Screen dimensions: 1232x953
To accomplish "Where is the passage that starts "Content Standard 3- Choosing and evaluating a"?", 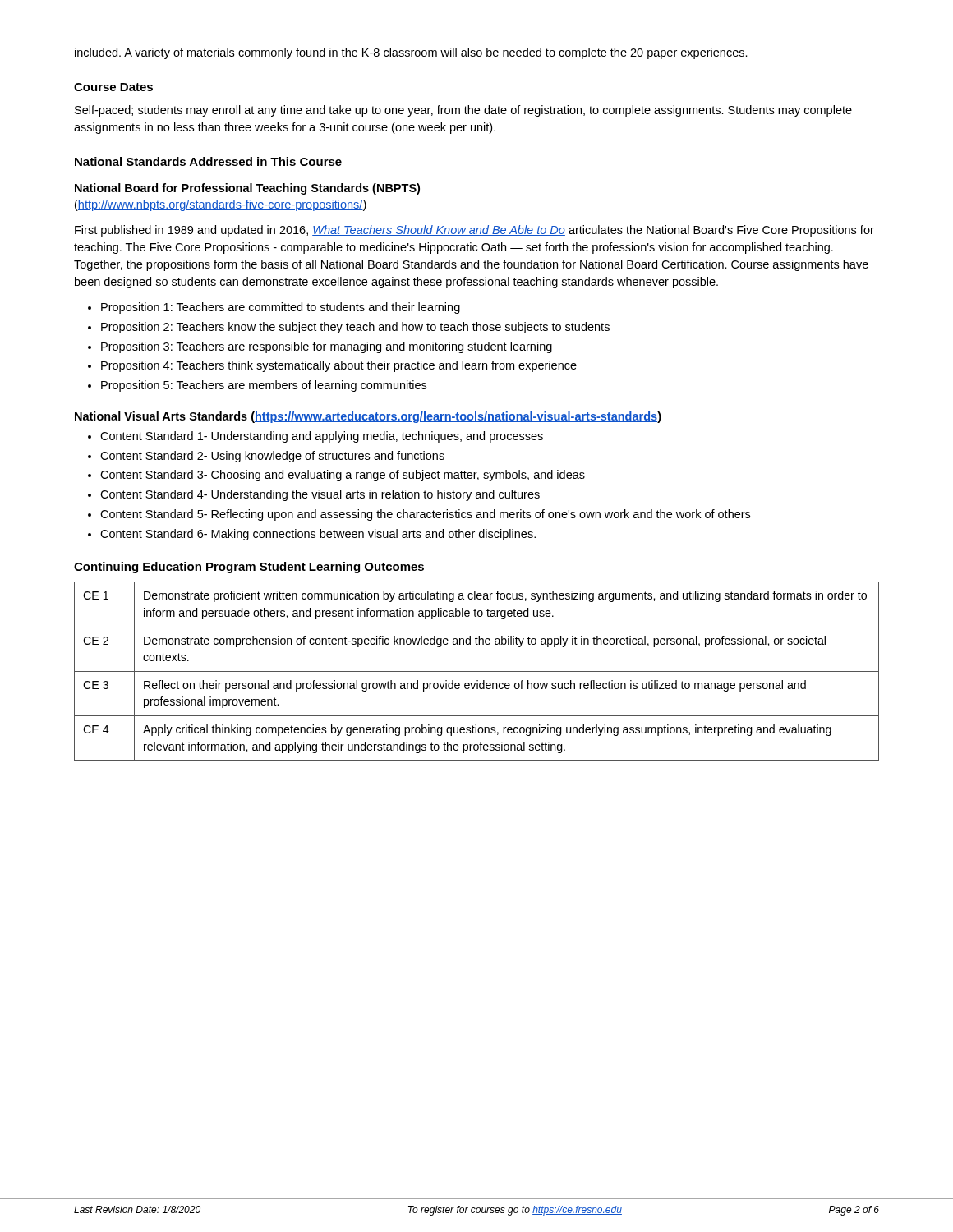I will click(x=476, y=476).
